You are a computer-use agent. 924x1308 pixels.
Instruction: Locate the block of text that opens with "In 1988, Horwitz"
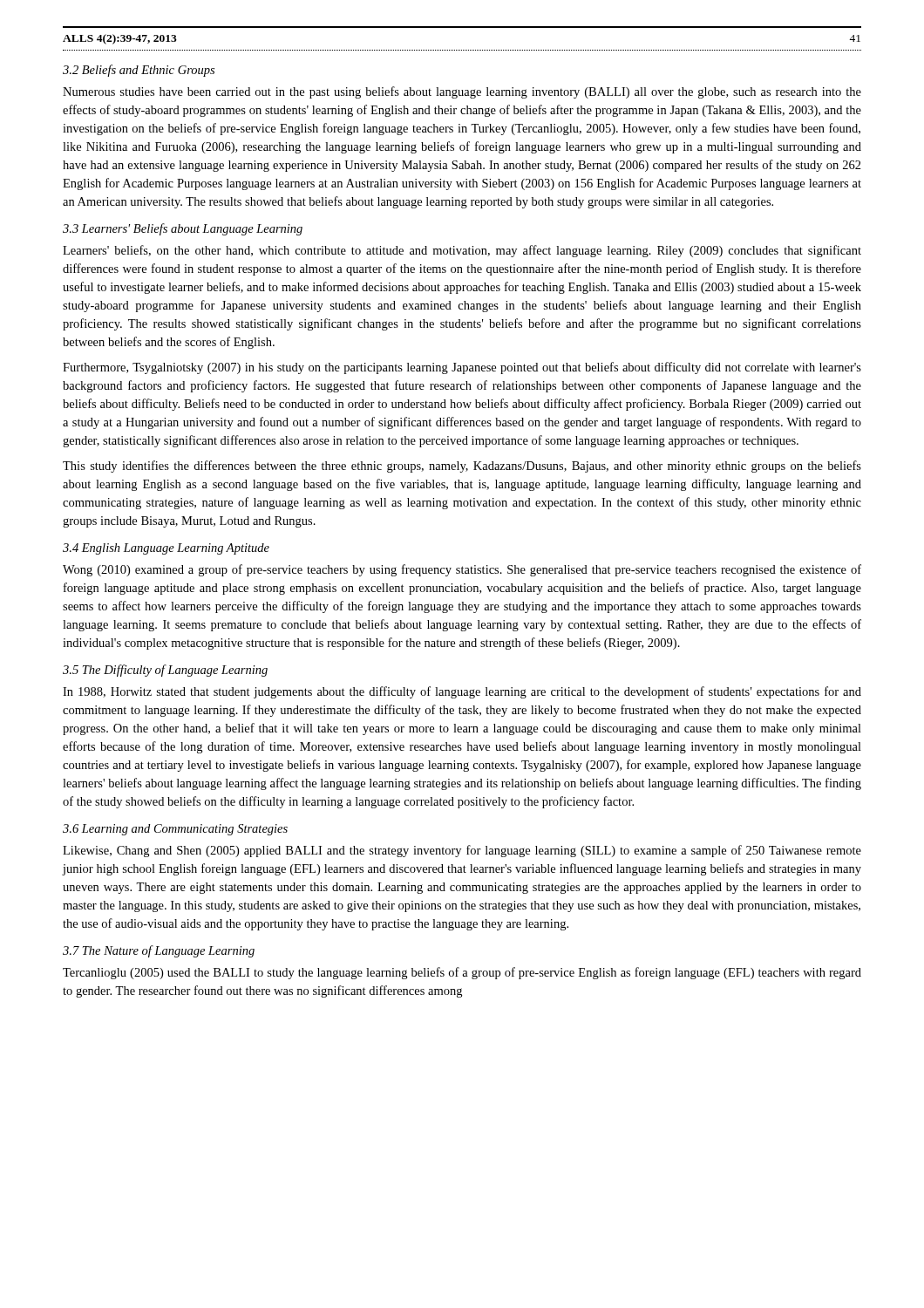click(462, 747)
